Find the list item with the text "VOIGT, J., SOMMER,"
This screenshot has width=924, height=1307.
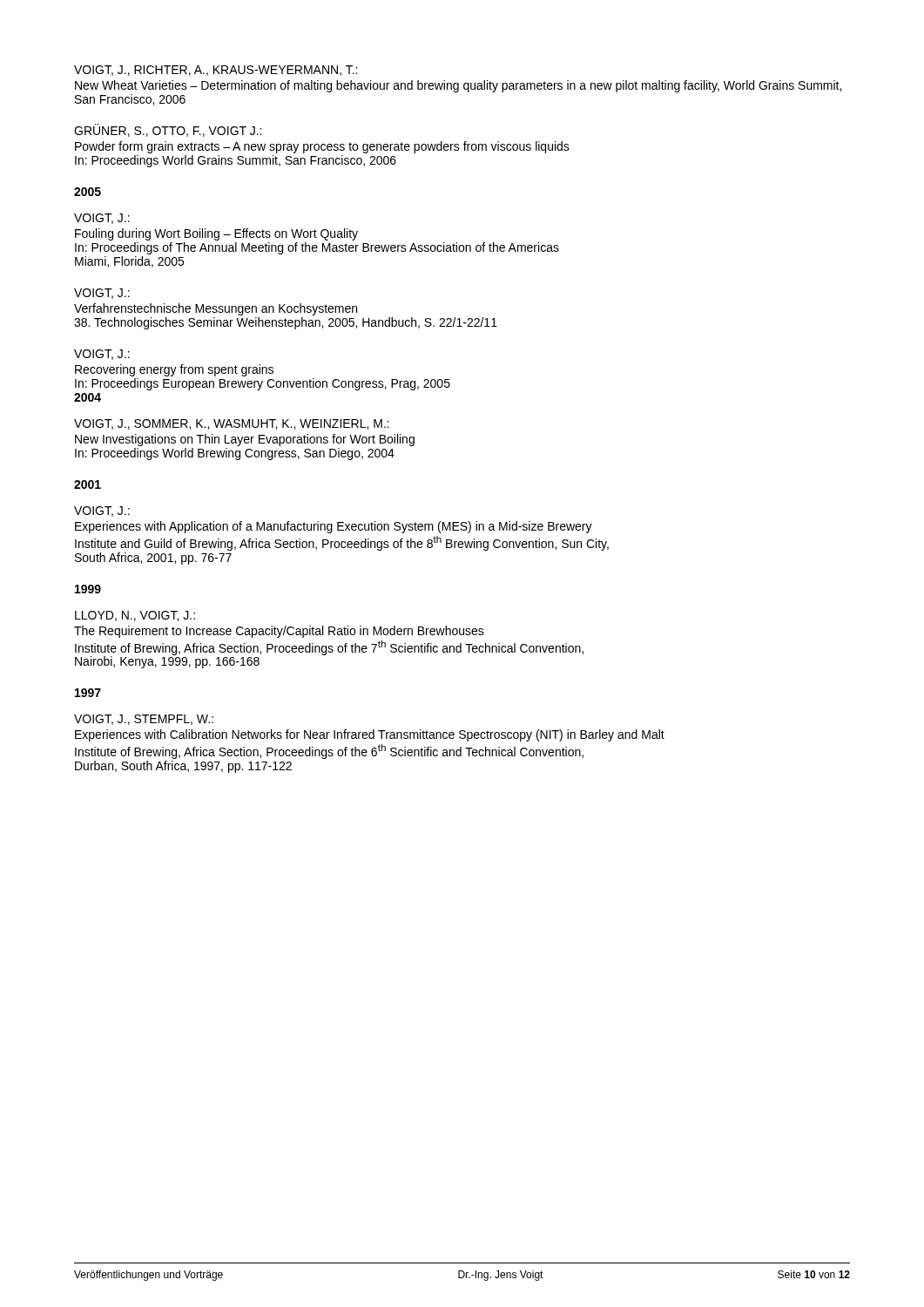click(232, 424)
